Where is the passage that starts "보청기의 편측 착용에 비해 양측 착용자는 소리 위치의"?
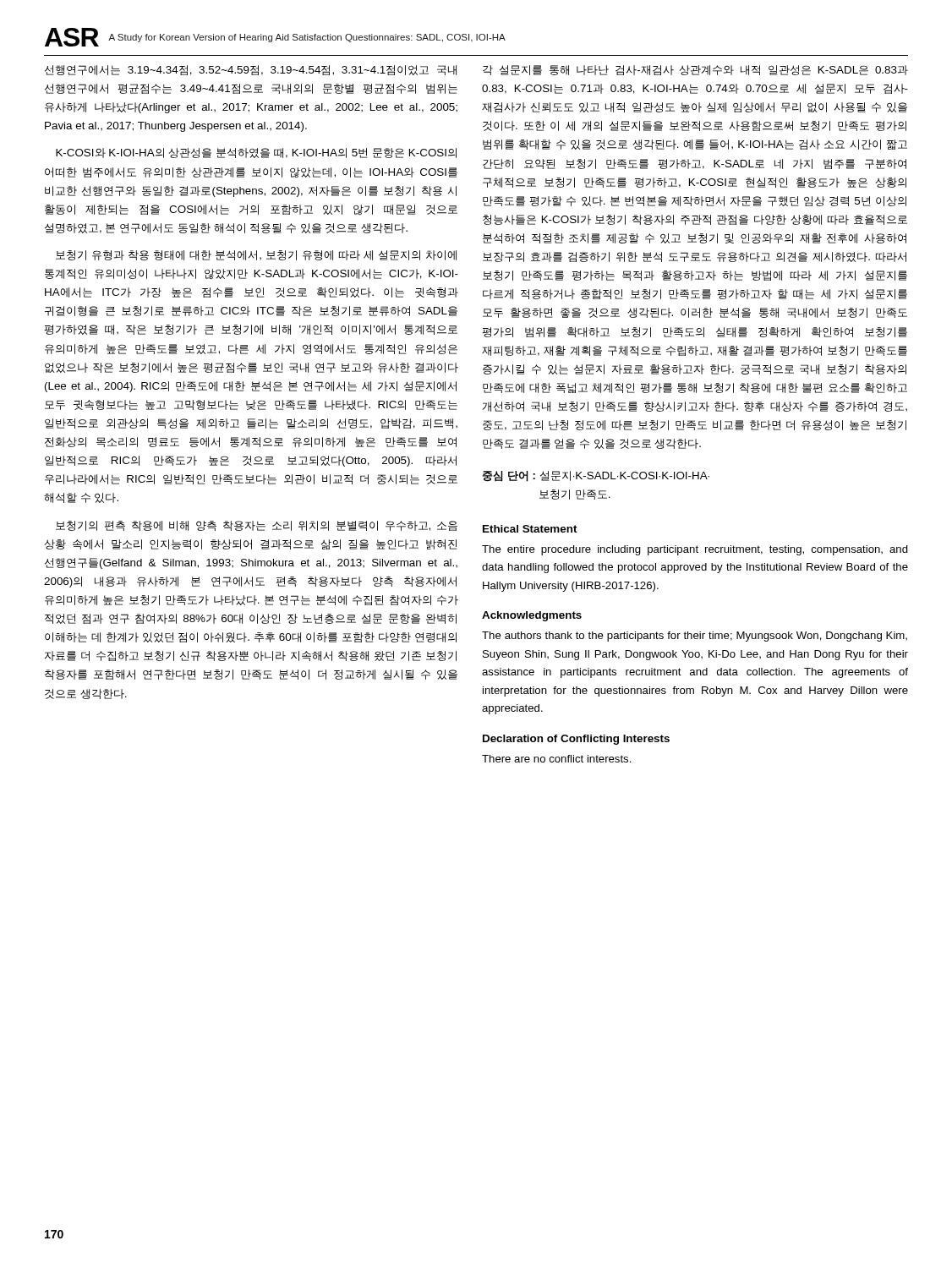The image size is (952, 1268). [251, 610]
